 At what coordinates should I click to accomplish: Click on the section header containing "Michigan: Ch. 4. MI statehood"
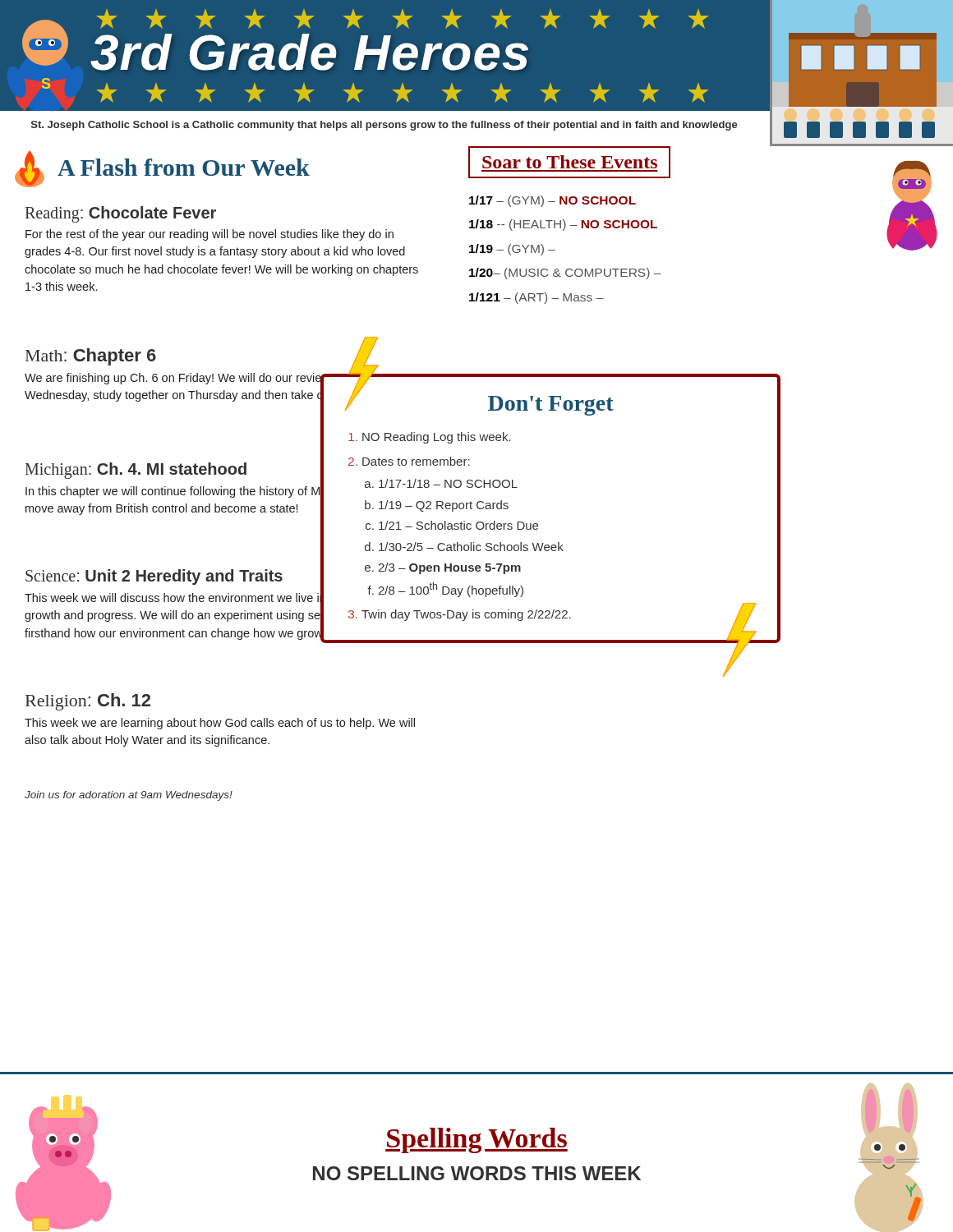(136, 469)
